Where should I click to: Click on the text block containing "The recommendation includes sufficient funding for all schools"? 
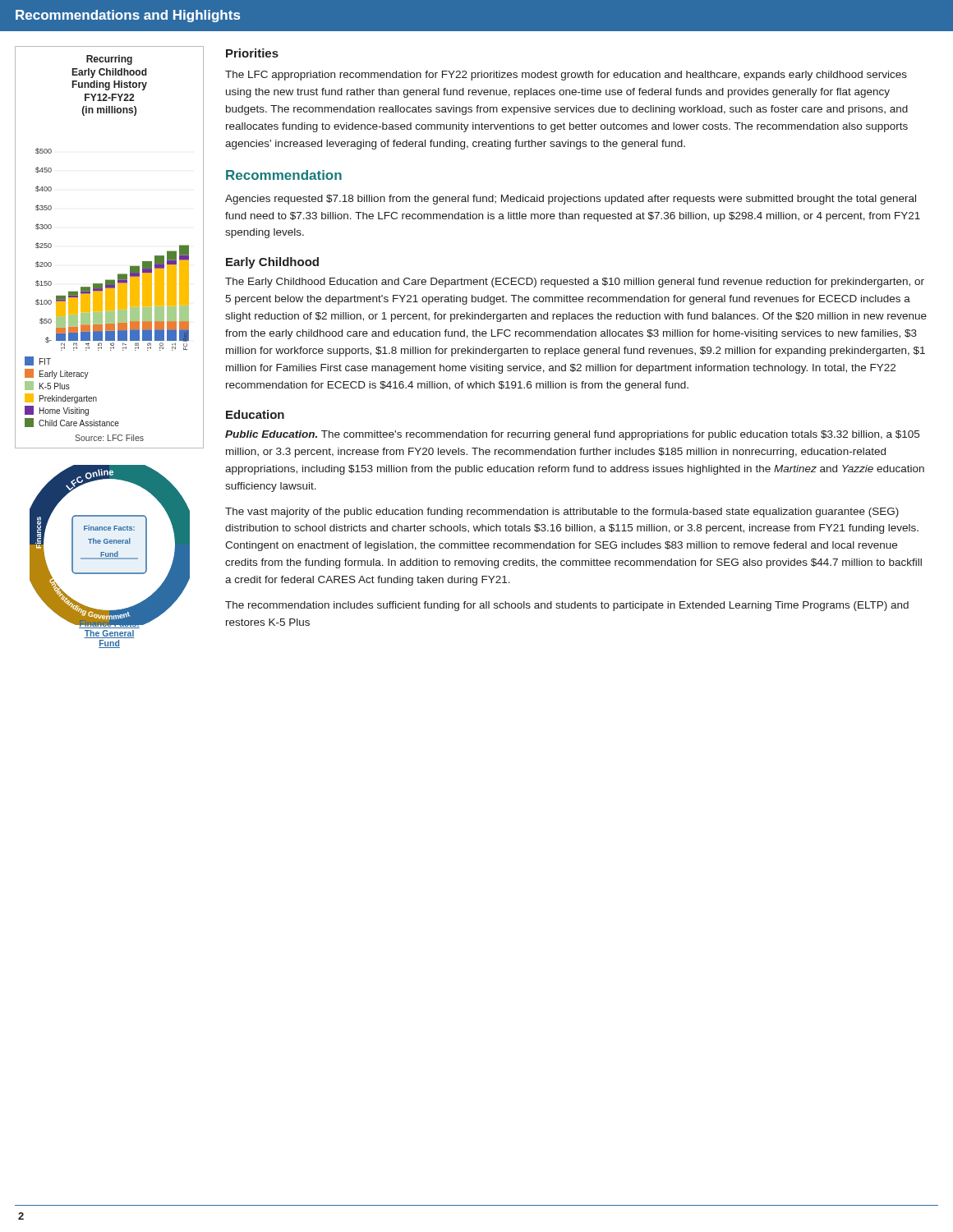tap(567, 614)
